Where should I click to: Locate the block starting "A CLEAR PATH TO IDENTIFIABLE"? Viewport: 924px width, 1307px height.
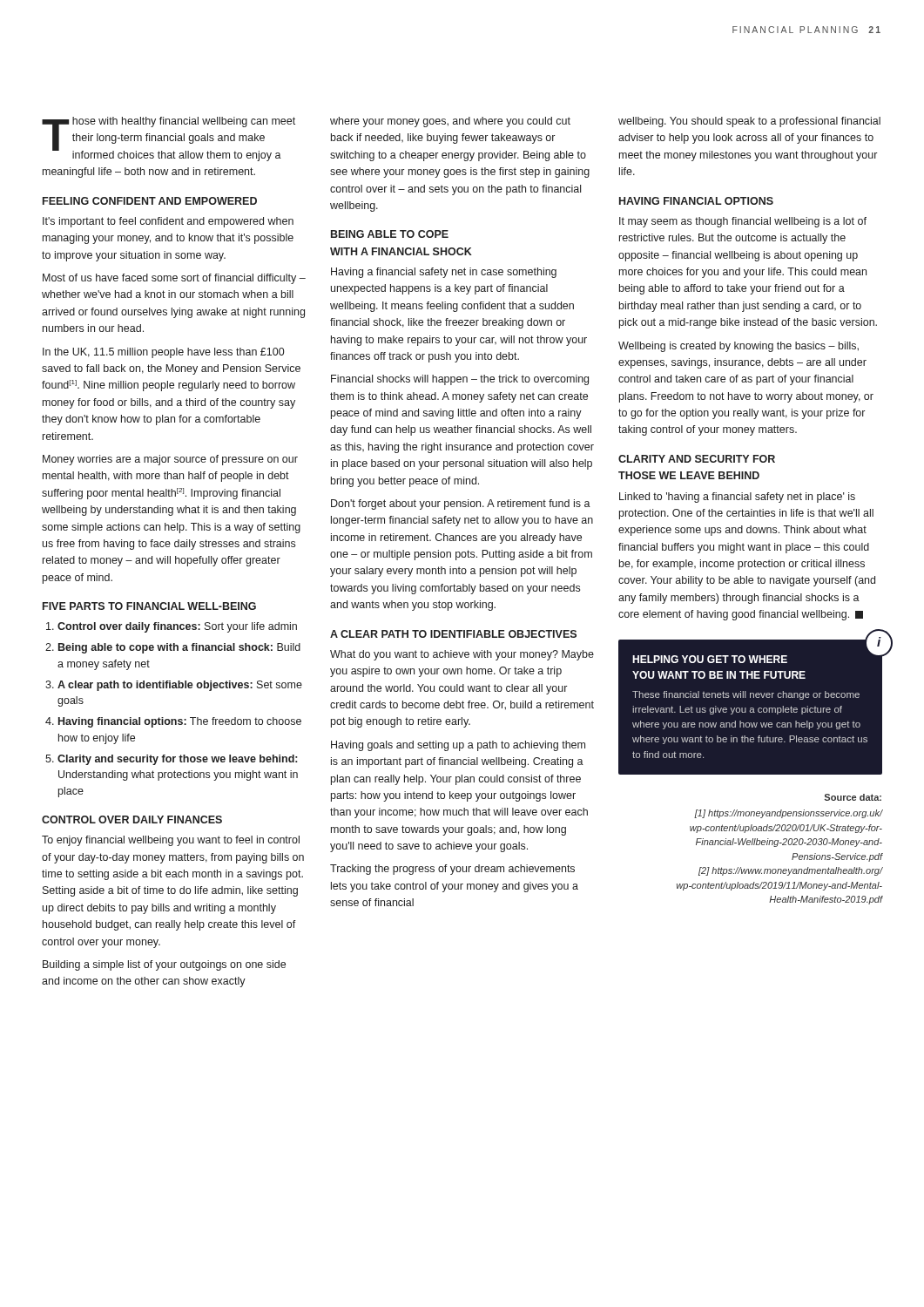pos(454,634)
